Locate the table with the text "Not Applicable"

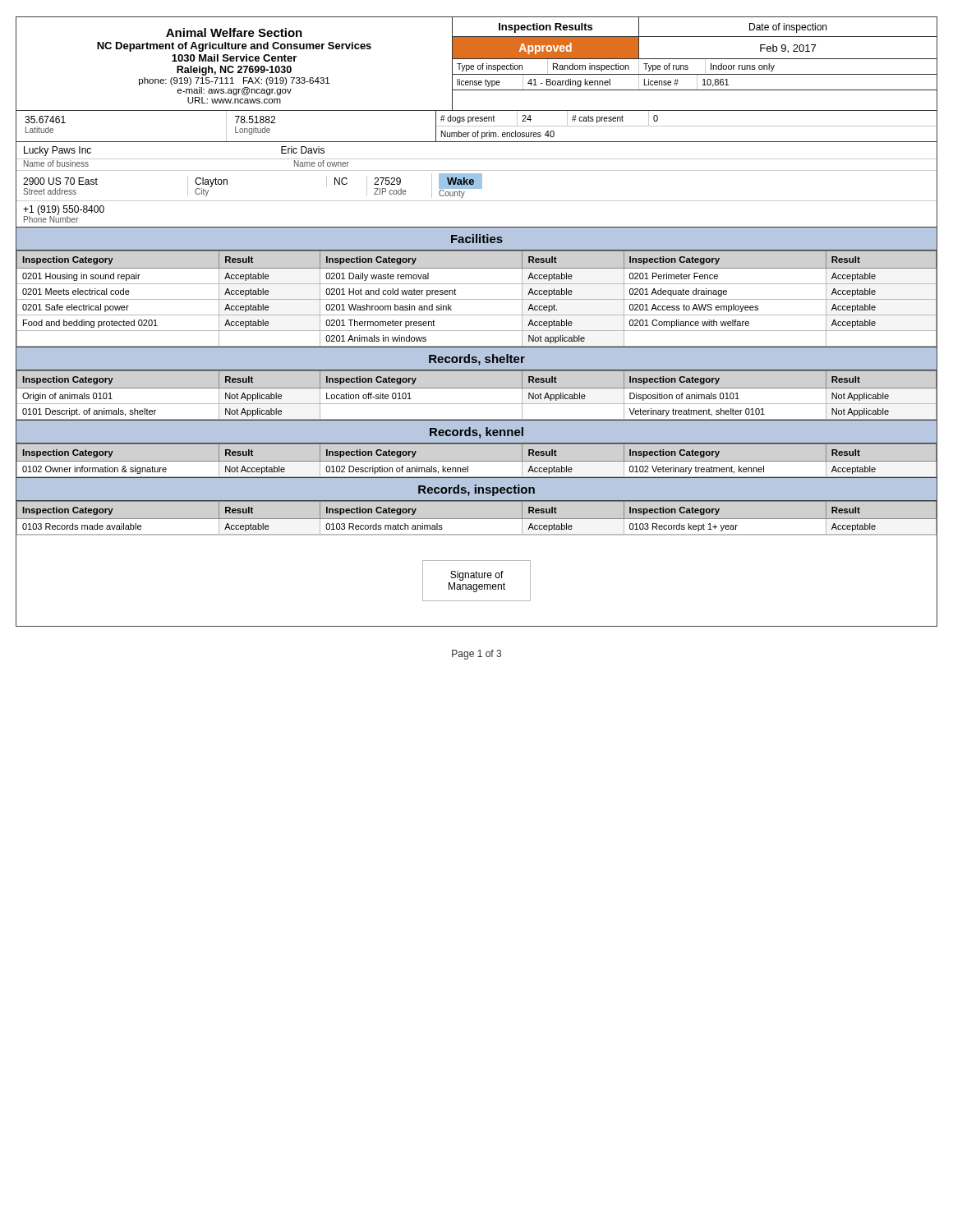click(x=476, y=395)
